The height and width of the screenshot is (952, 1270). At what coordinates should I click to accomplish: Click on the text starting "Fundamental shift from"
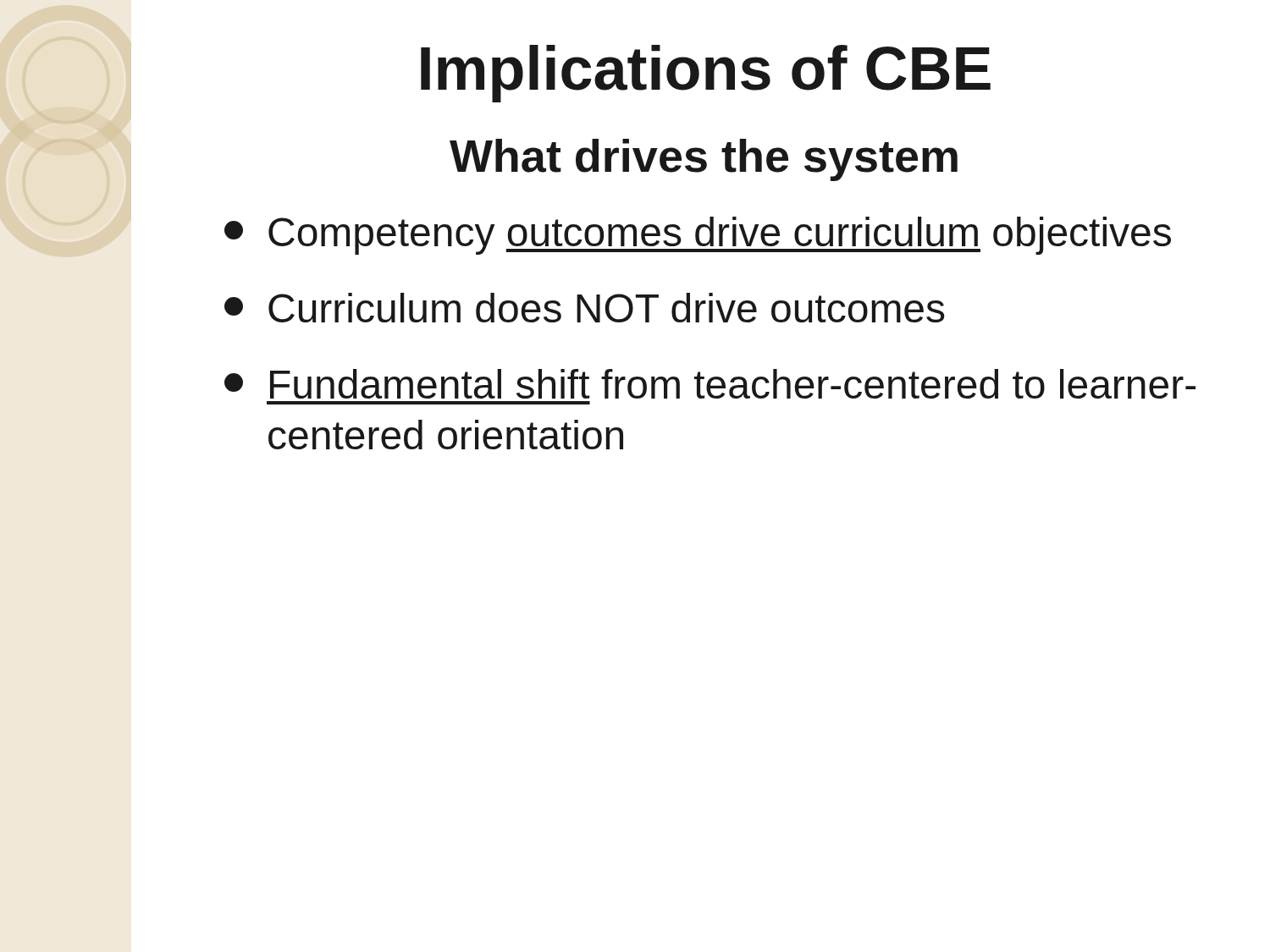coord(722,410)
